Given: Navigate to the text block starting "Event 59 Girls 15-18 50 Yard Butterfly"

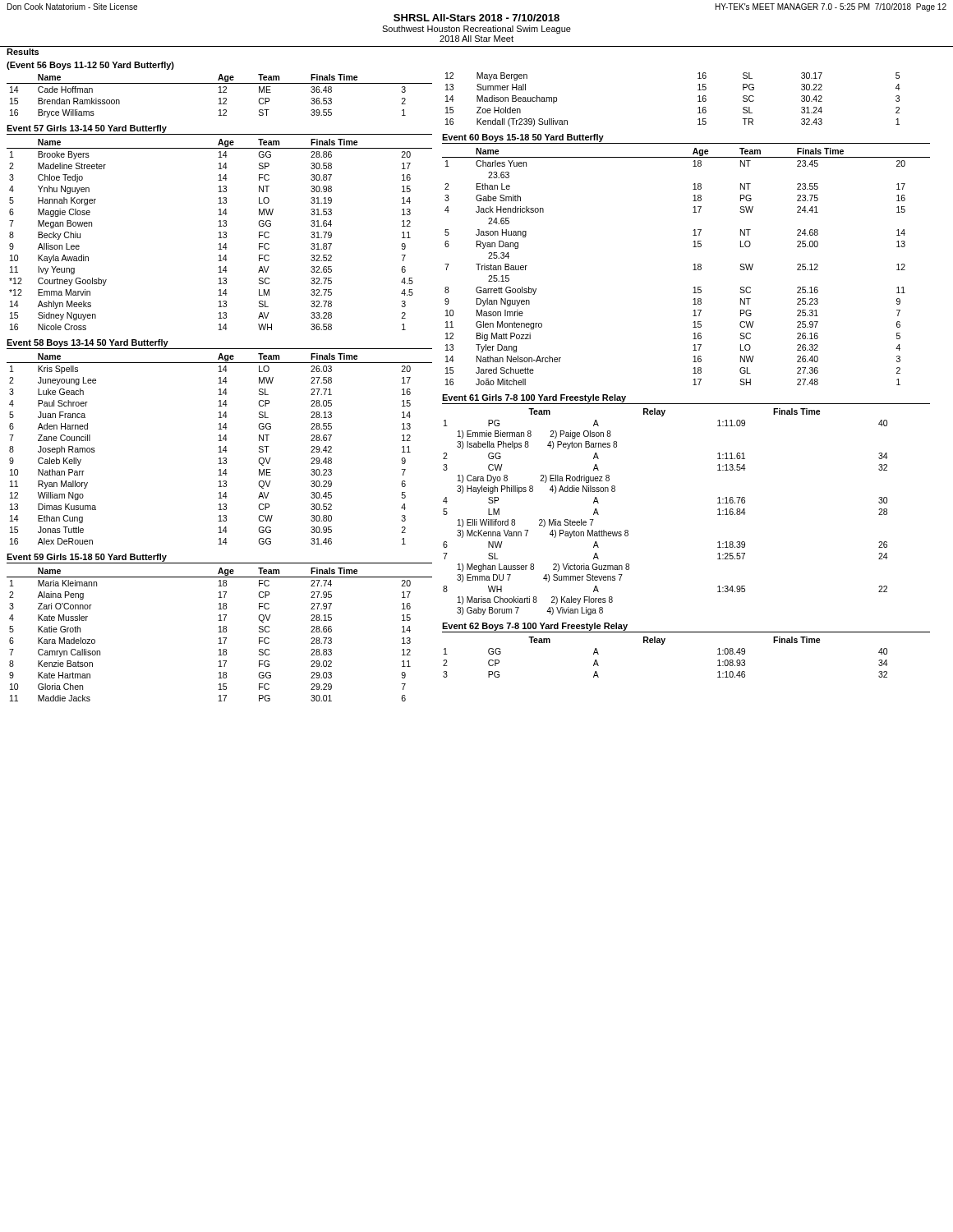Looking at the screenshot, I should tap(87, 557).
